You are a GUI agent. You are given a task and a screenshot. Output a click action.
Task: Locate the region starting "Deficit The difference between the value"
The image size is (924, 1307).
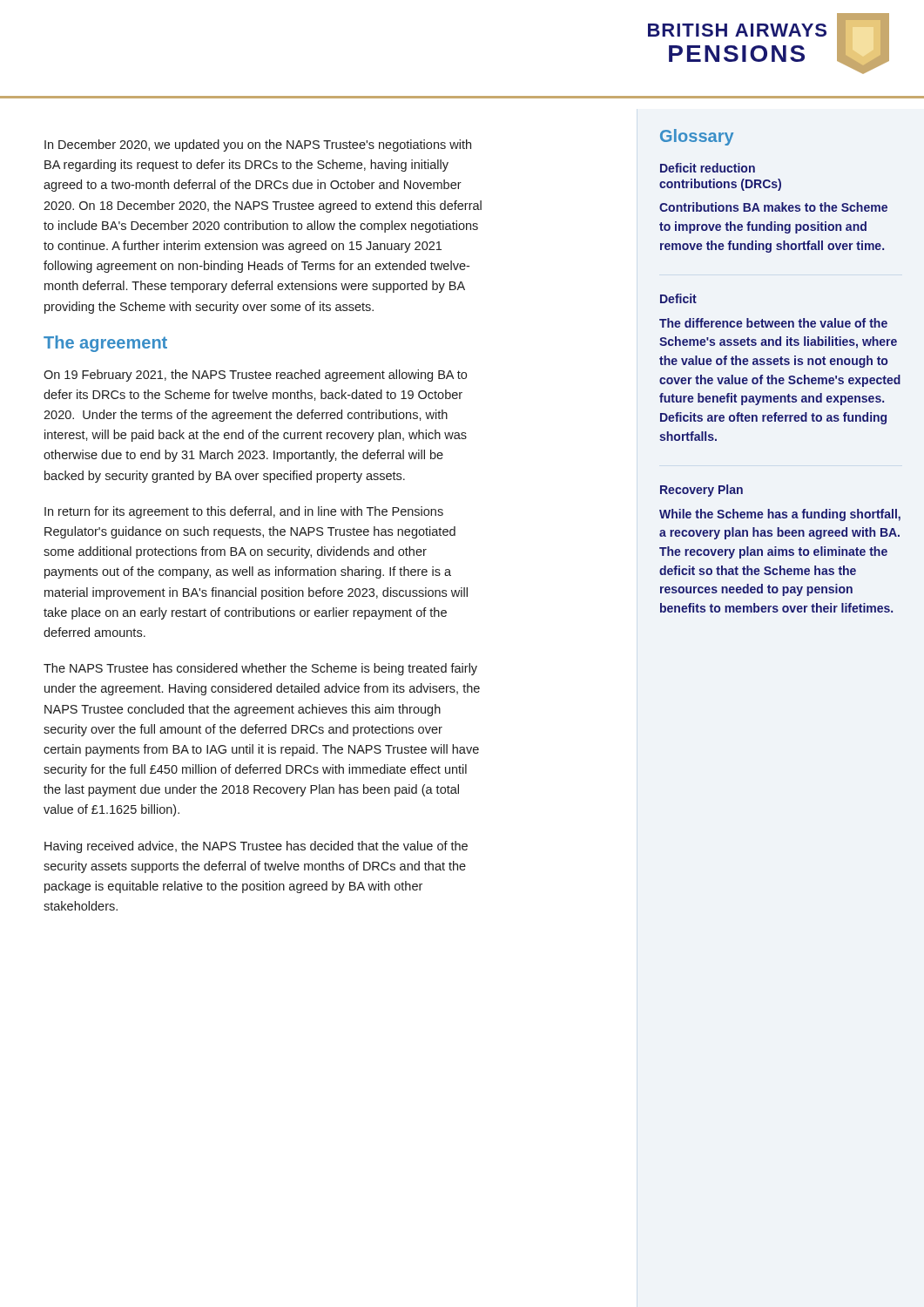[x=781, y=369]
